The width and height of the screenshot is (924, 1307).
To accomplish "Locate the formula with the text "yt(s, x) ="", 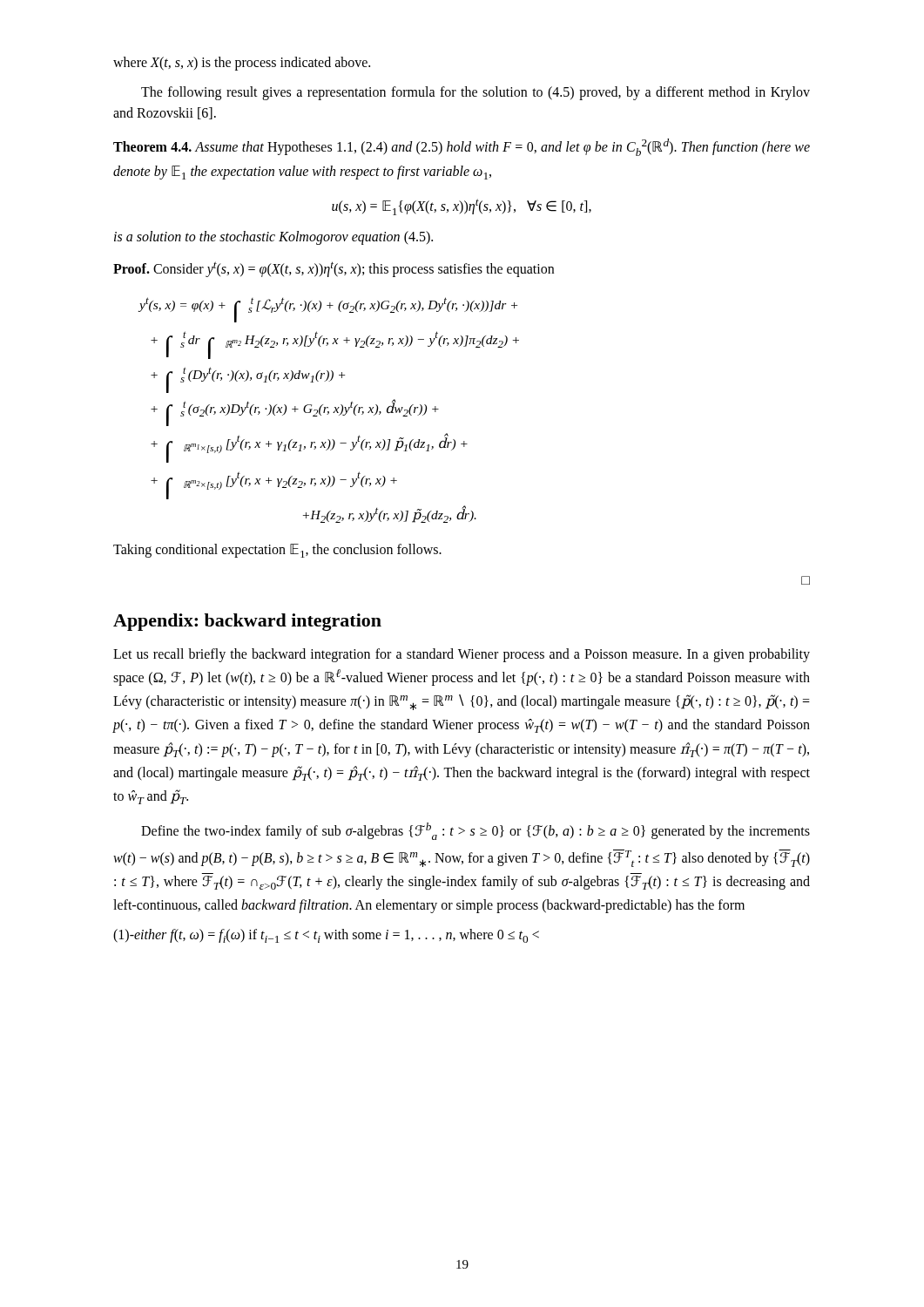I will point(328,310).
